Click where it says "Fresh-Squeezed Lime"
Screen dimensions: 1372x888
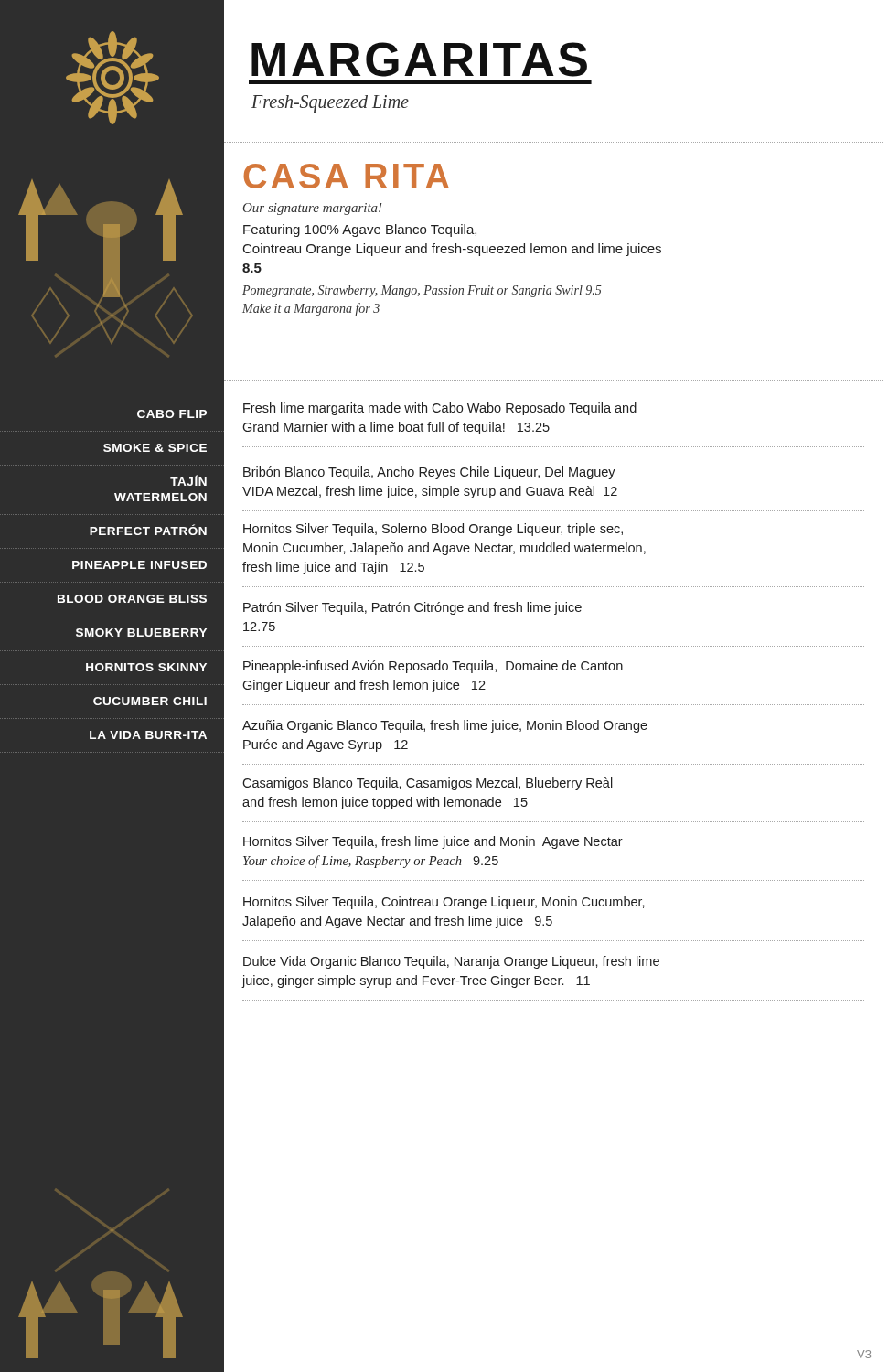[x=330, y=102]
